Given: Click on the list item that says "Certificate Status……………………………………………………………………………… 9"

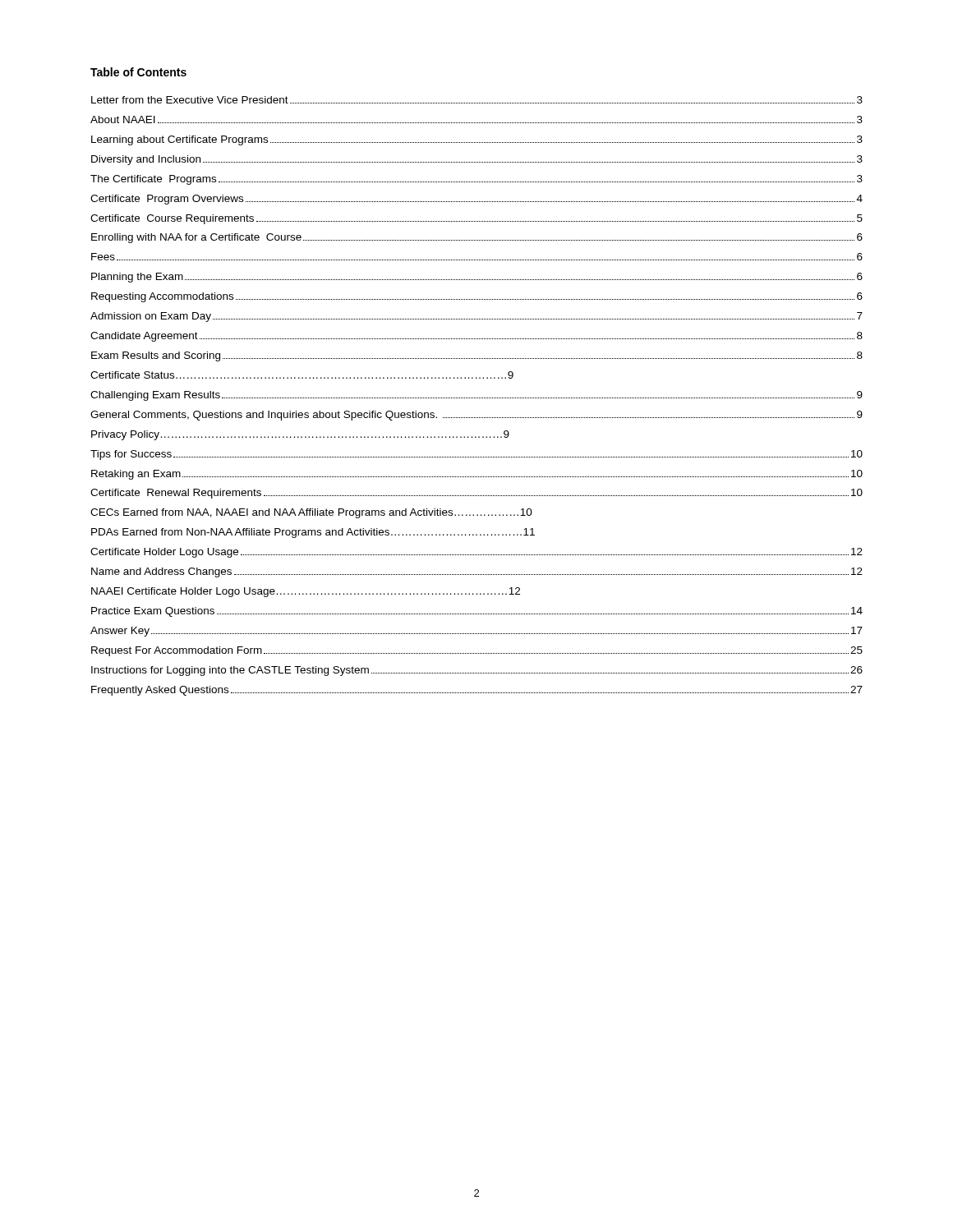Looking at the screenshot, I should point(302,376).
